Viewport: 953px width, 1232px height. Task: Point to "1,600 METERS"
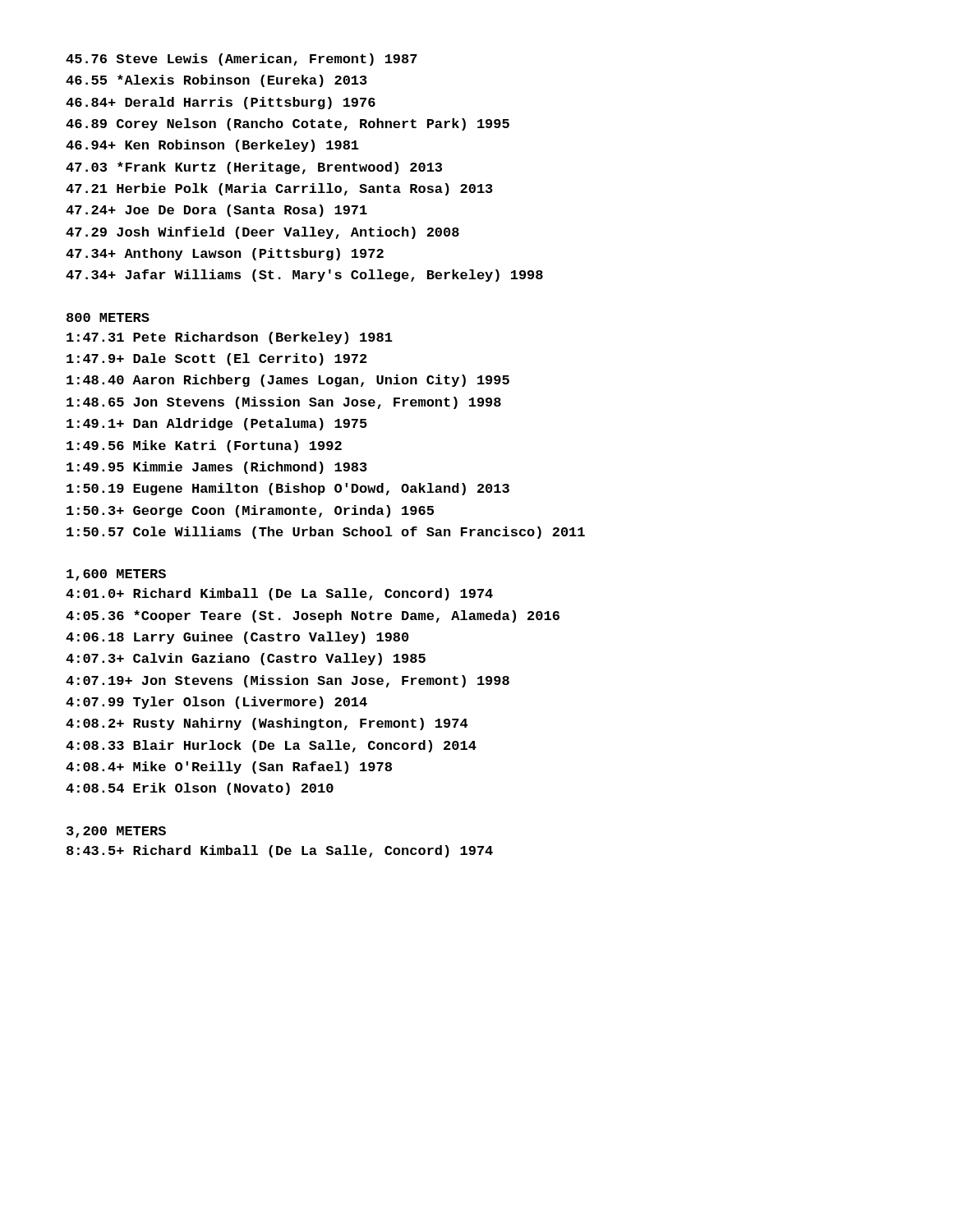click(x=116, y=575)
